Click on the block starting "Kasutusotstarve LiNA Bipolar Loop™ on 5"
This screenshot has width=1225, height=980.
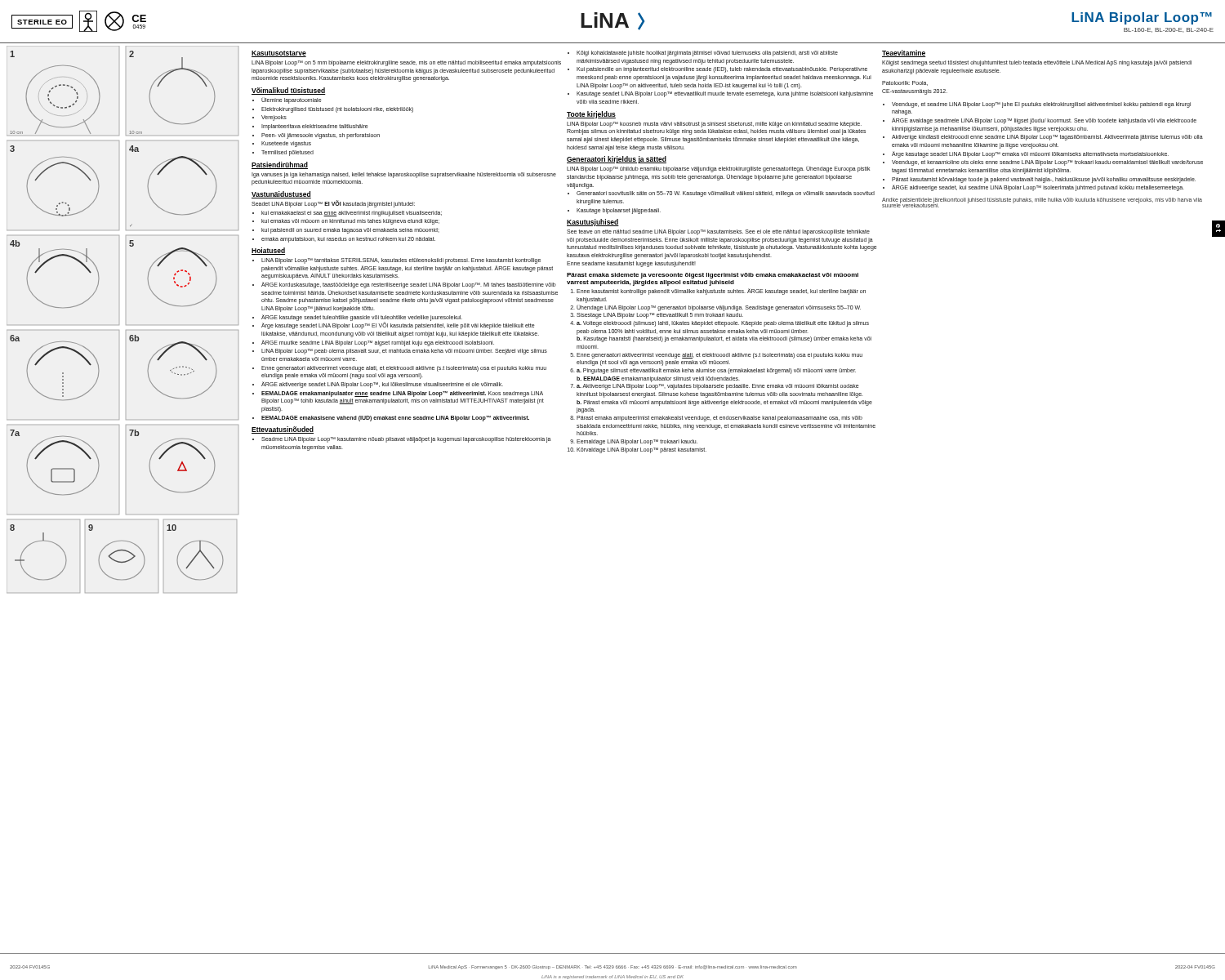pyautogui.click(x=407, y=250)
